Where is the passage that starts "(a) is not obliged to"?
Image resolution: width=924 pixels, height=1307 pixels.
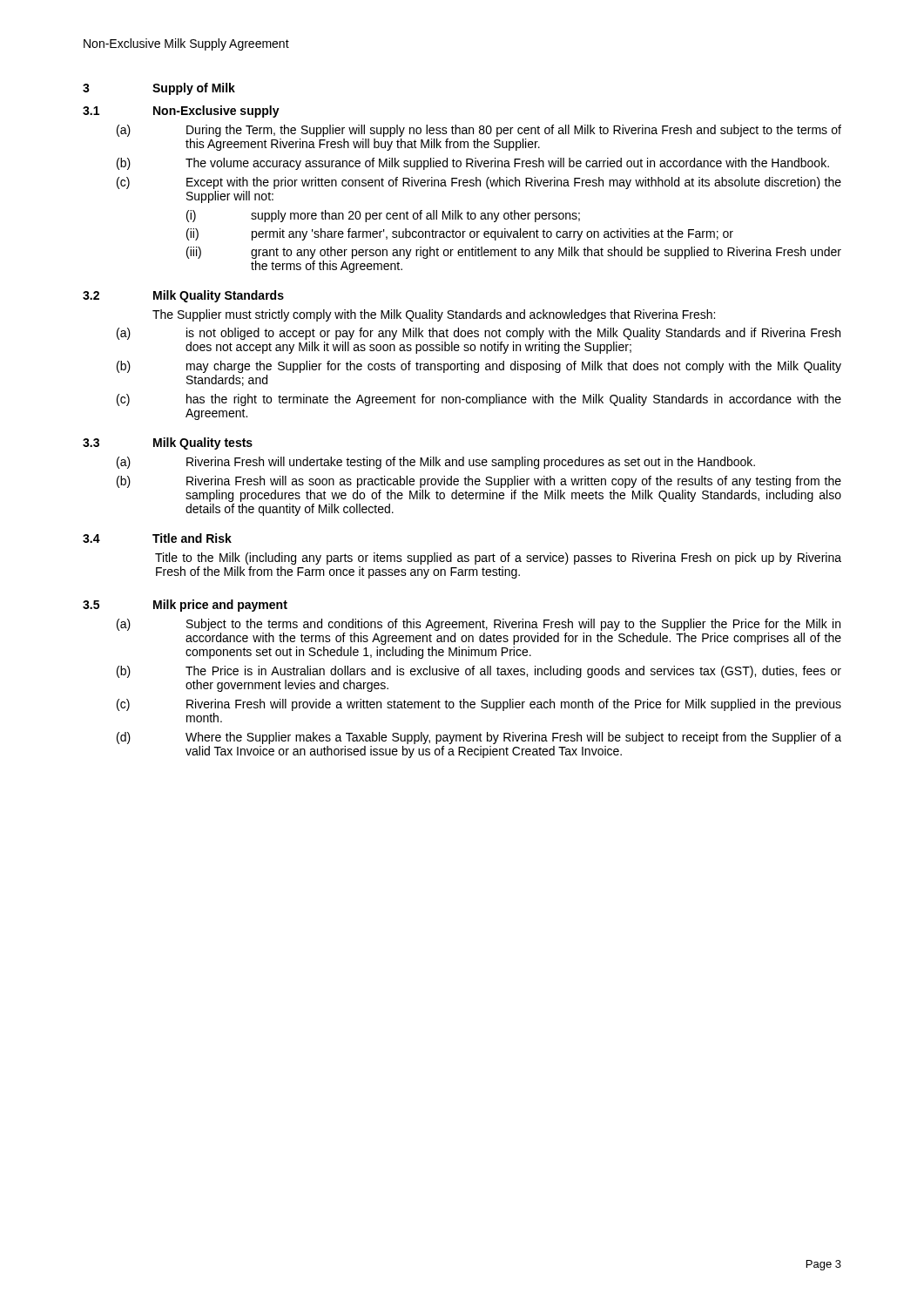click(462, 340)
